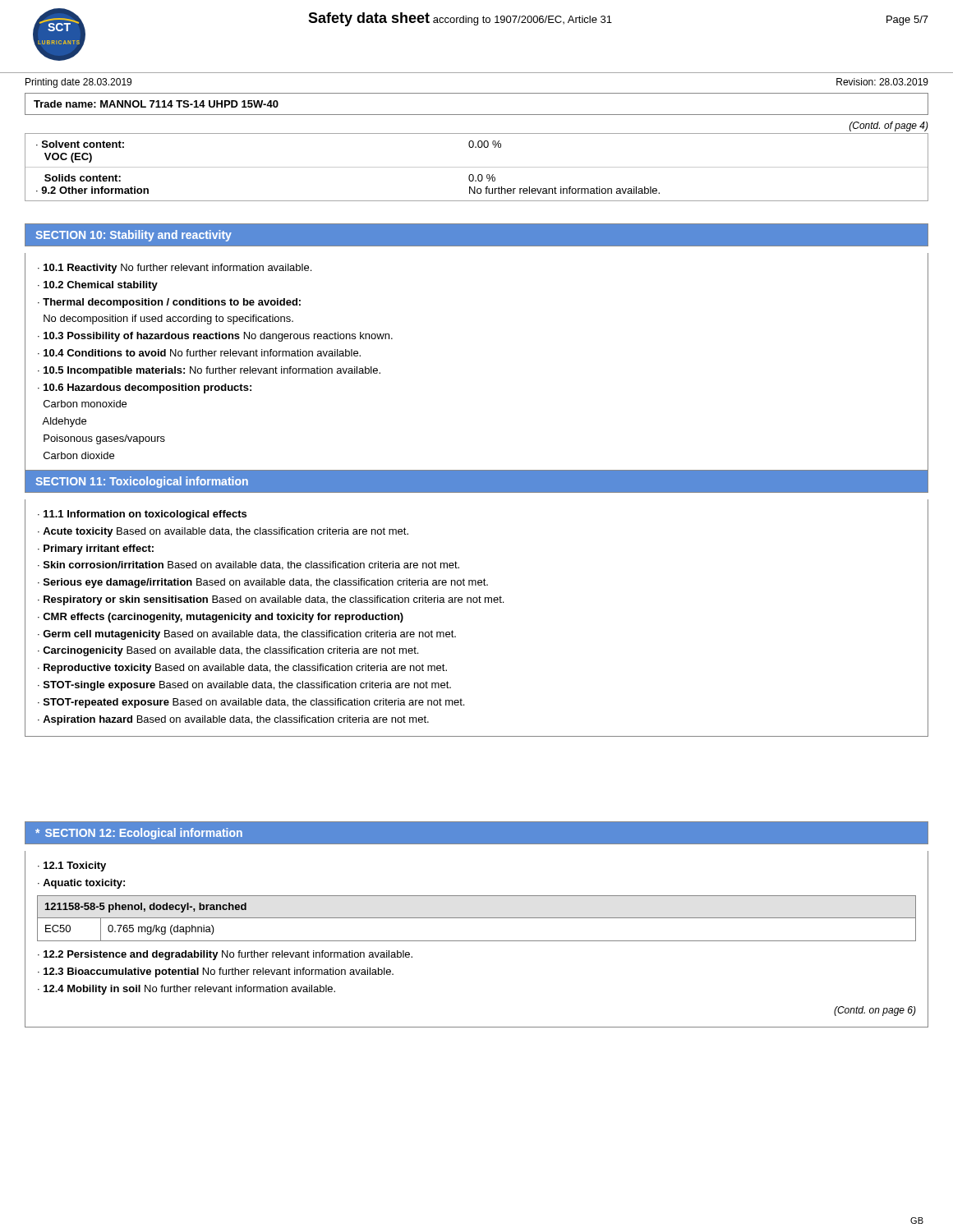This screenshot has width=953, height=1232.
Task: Navigate to the passage starting "· Carcinogenicity Based"
Action: pos(228,650)
